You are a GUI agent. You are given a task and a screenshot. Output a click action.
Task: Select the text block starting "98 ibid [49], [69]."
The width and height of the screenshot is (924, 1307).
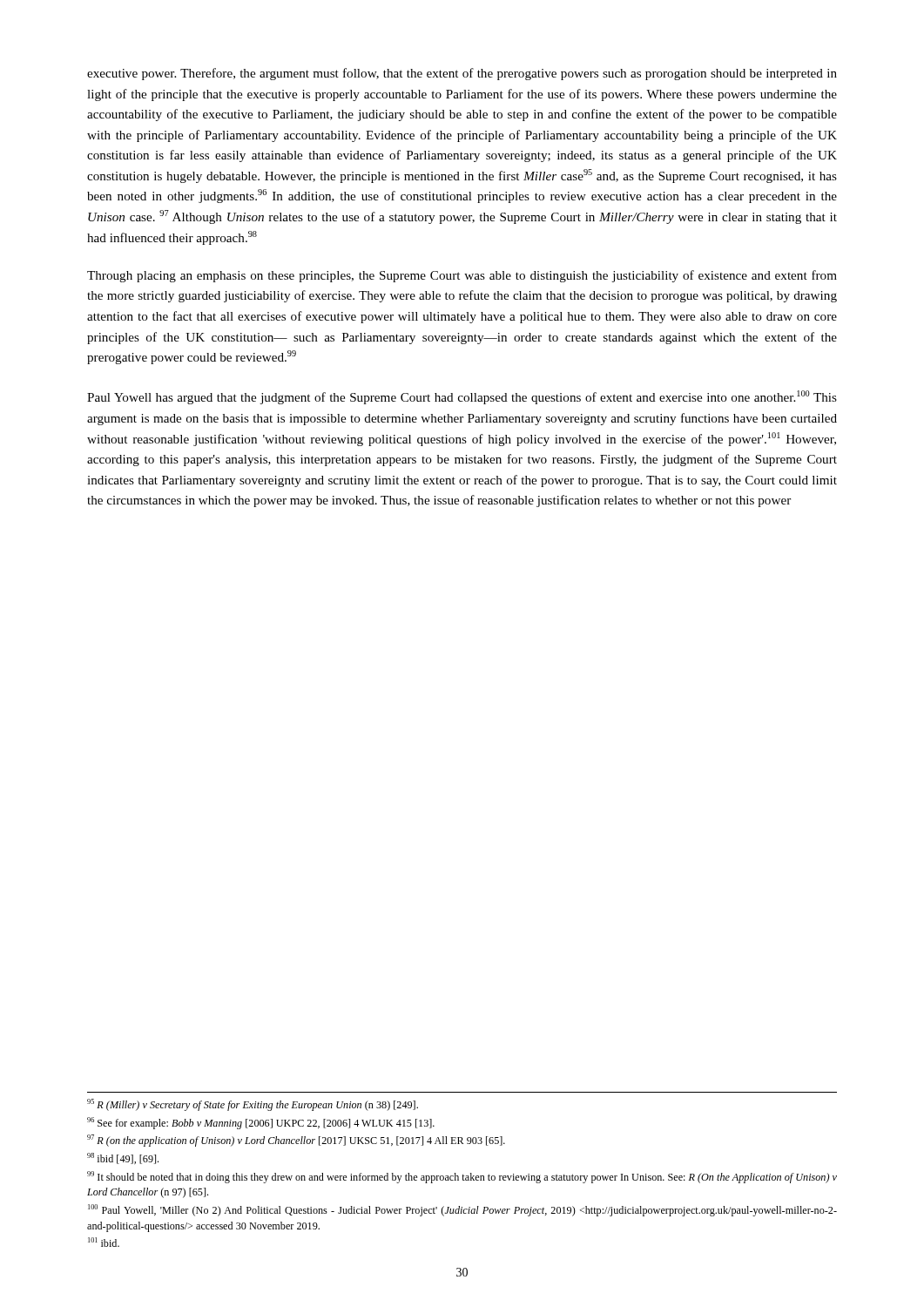point(123,1158)
